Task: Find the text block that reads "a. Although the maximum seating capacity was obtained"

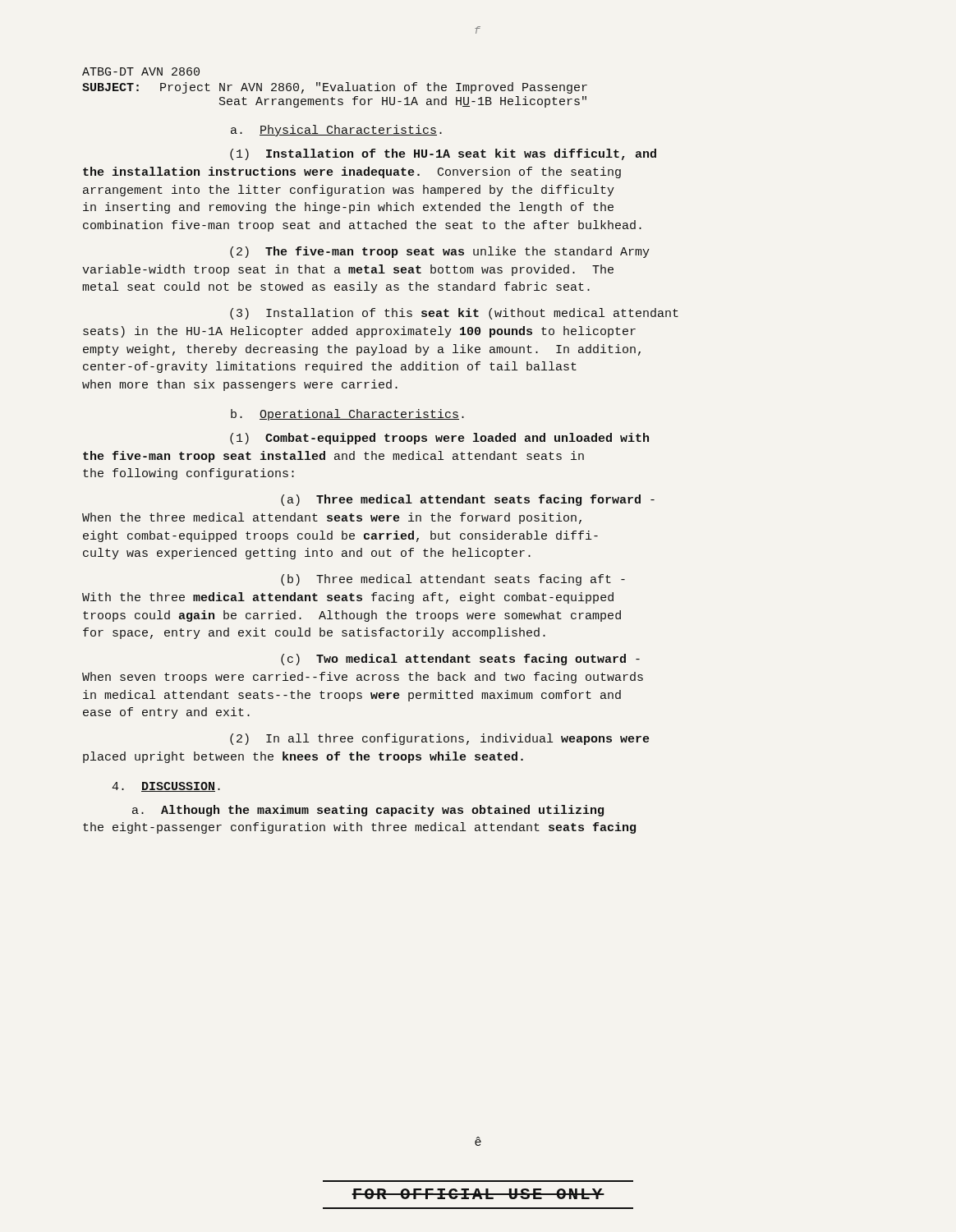Action: pos(359,820)
